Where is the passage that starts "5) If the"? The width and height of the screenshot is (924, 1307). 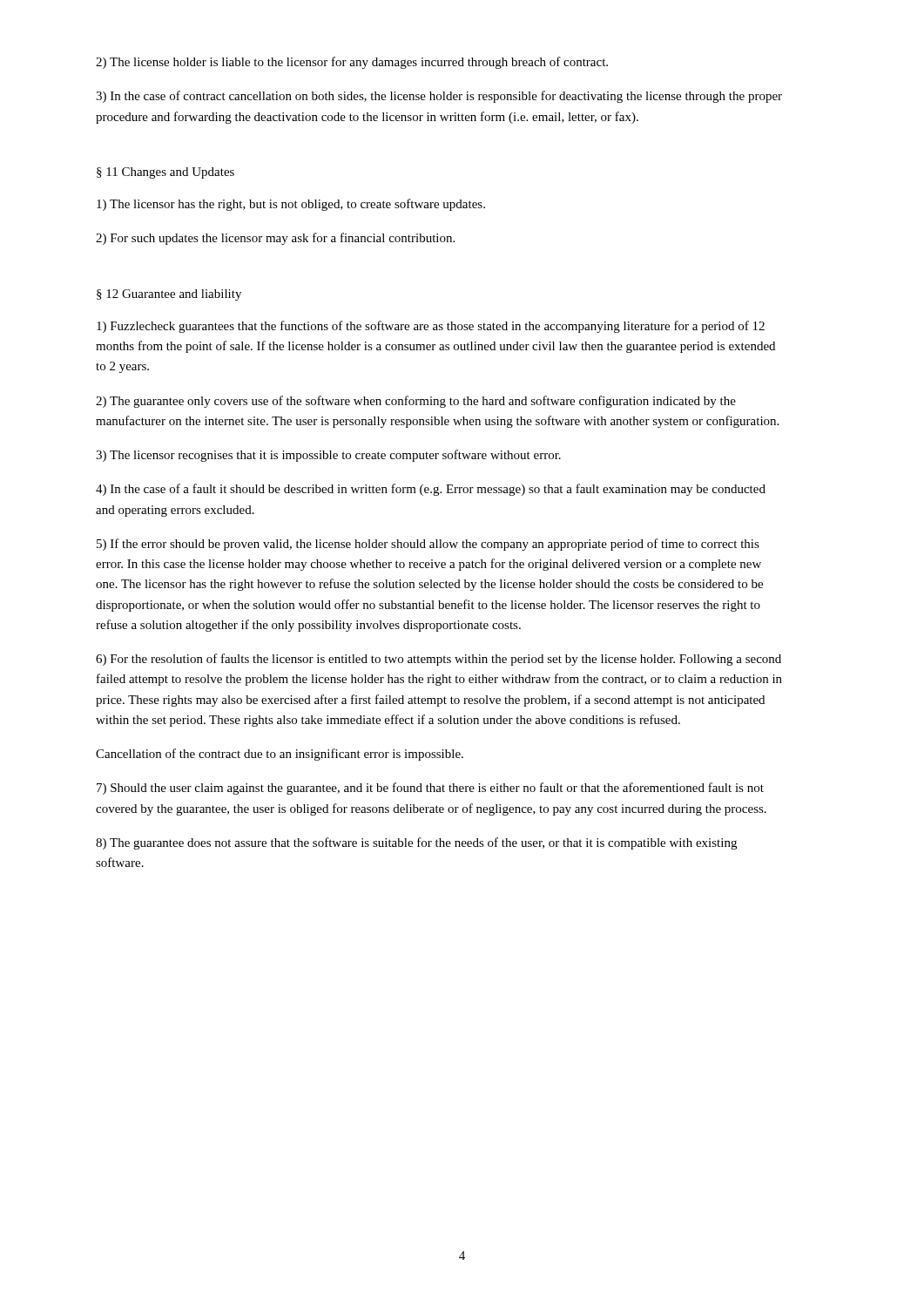[x=430, y=584]
